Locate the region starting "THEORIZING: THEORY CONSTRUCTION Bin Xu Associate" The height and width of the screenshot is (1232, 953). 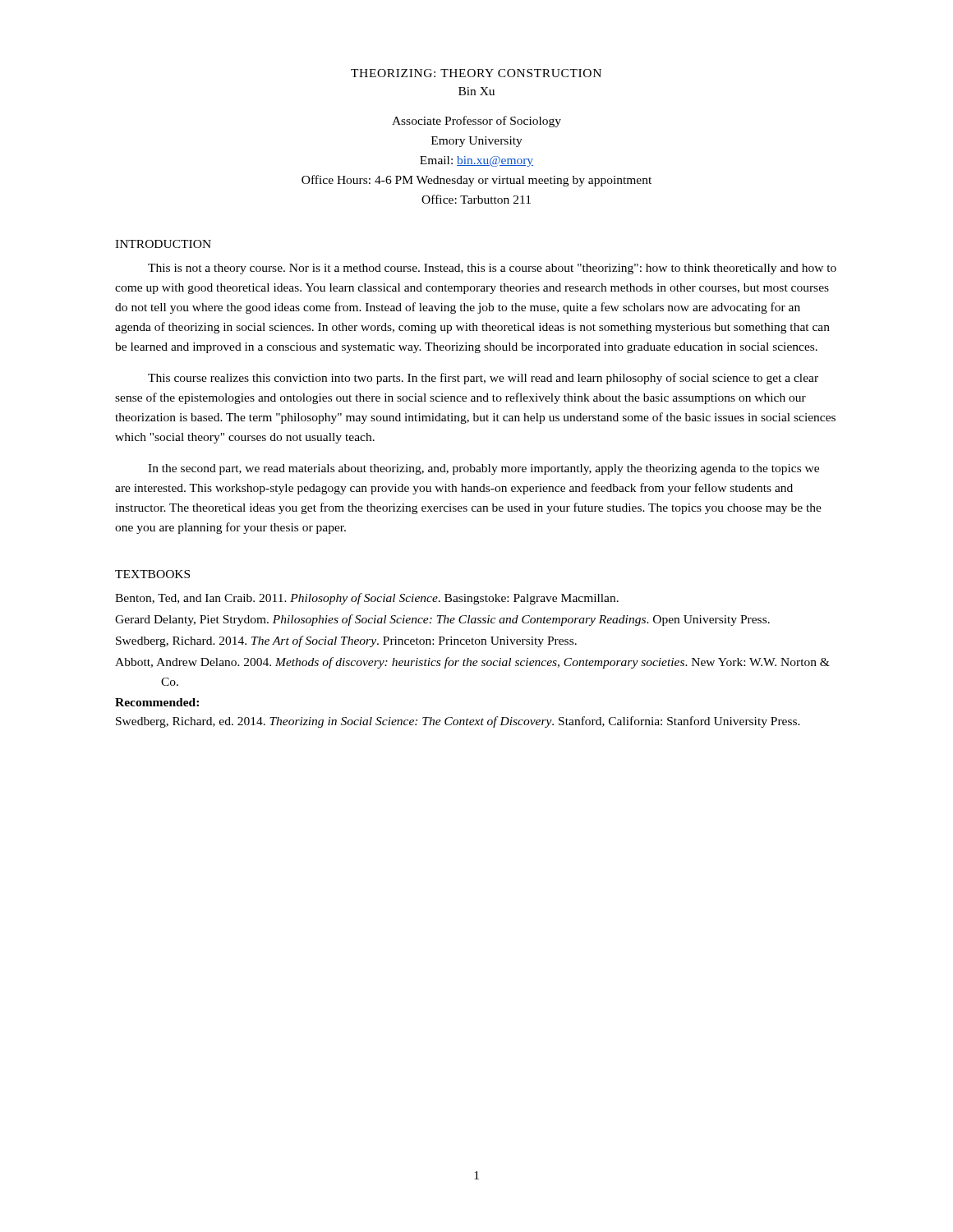coord(476,136)
